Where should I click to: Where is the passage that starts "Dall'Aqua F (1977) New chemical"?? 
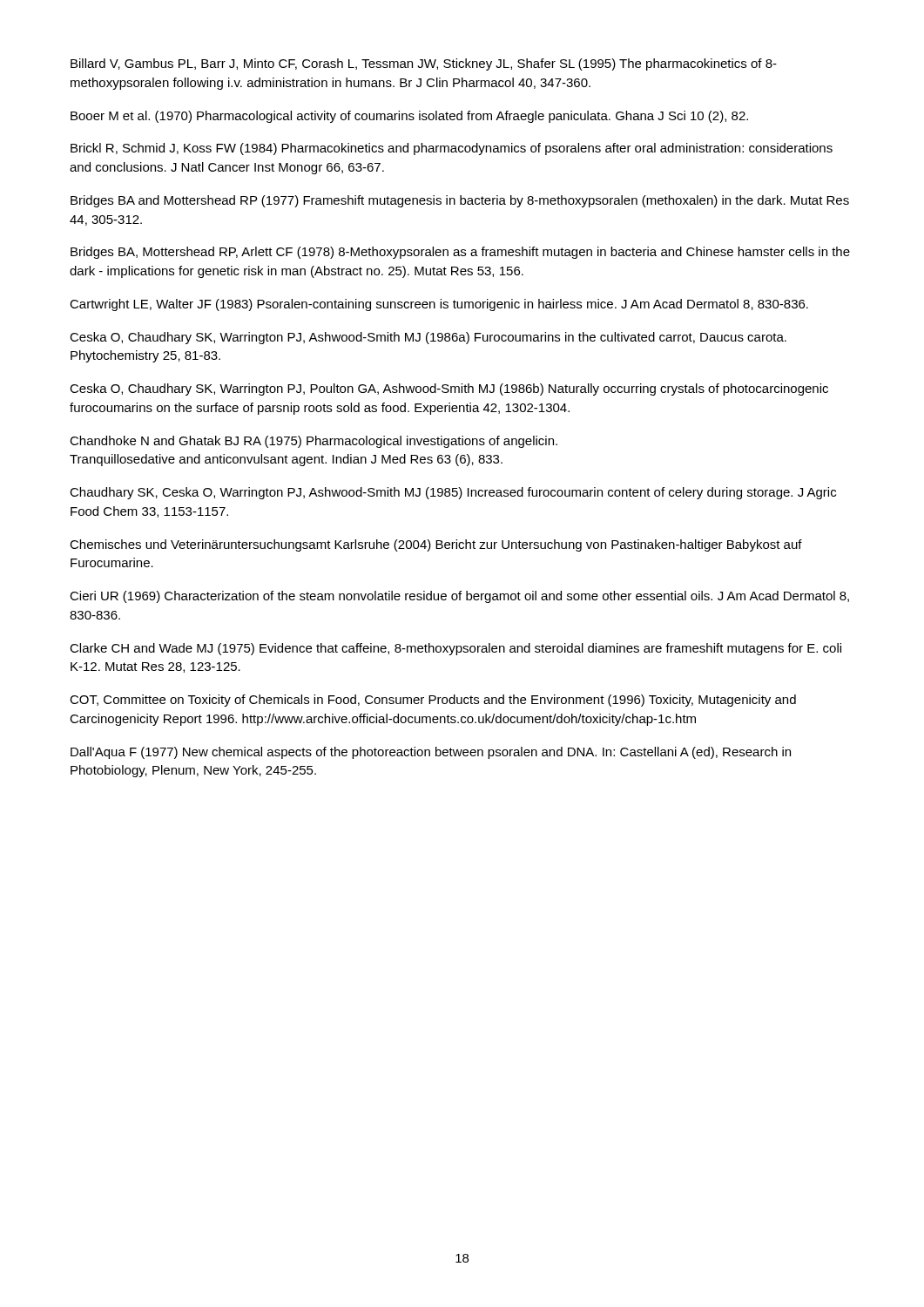click(x=431, y=761)
